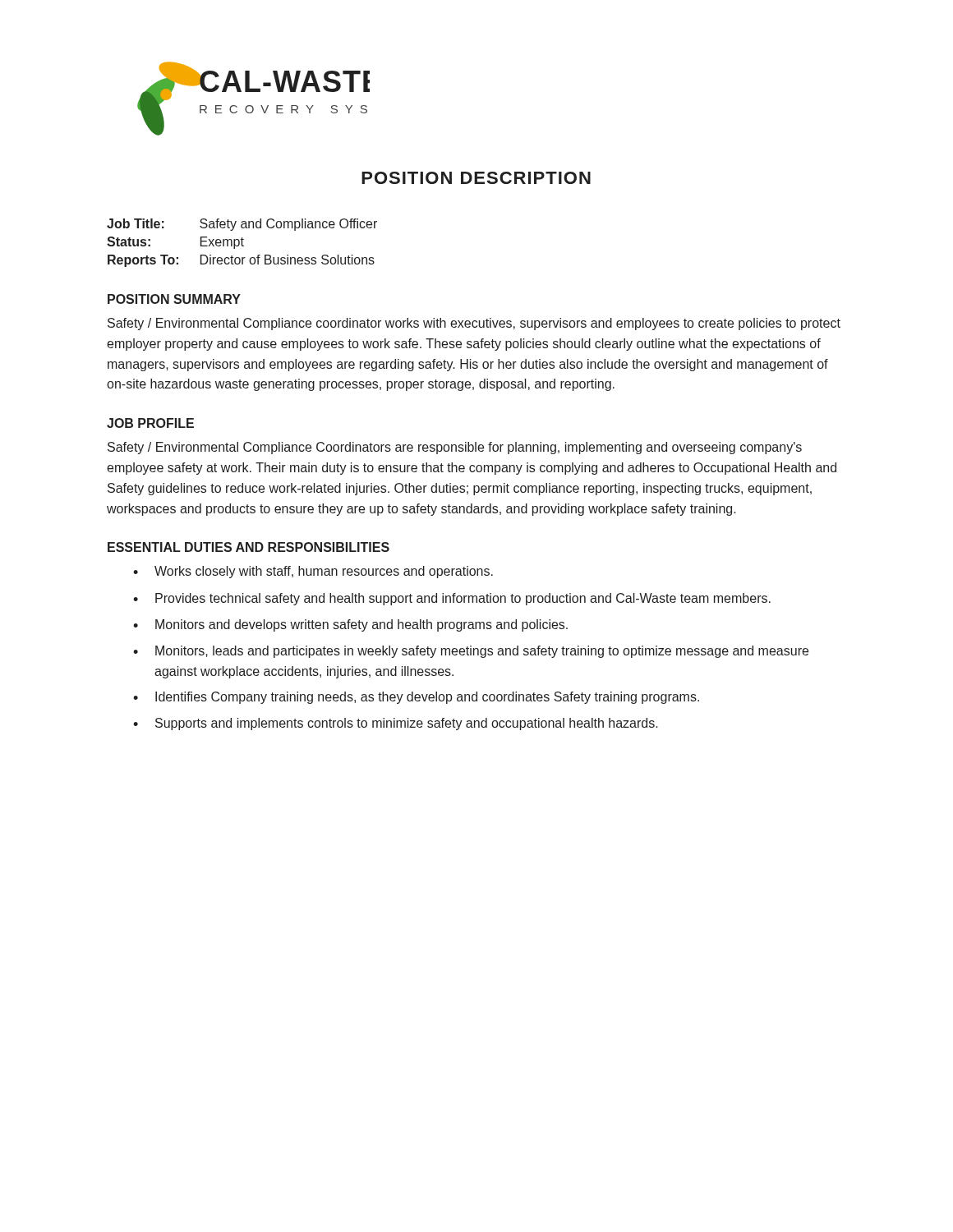Viewport: 953px width, 1232px height.
Task: Click the passage that begins "• Works closely with staff, human"
Action: tap(490, 573)
